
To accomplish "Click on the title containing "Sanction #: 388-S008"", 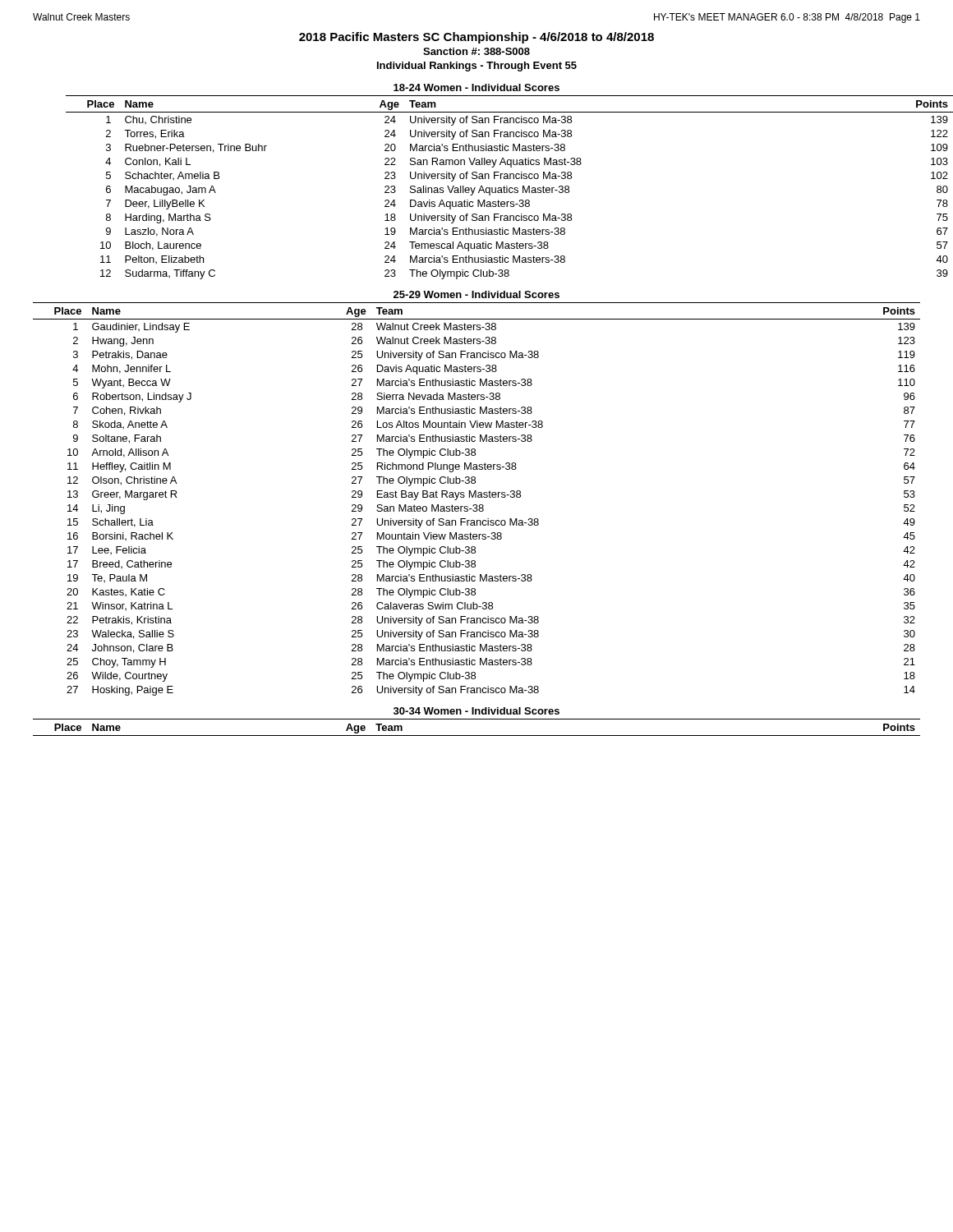I will (x=476, y=51).
